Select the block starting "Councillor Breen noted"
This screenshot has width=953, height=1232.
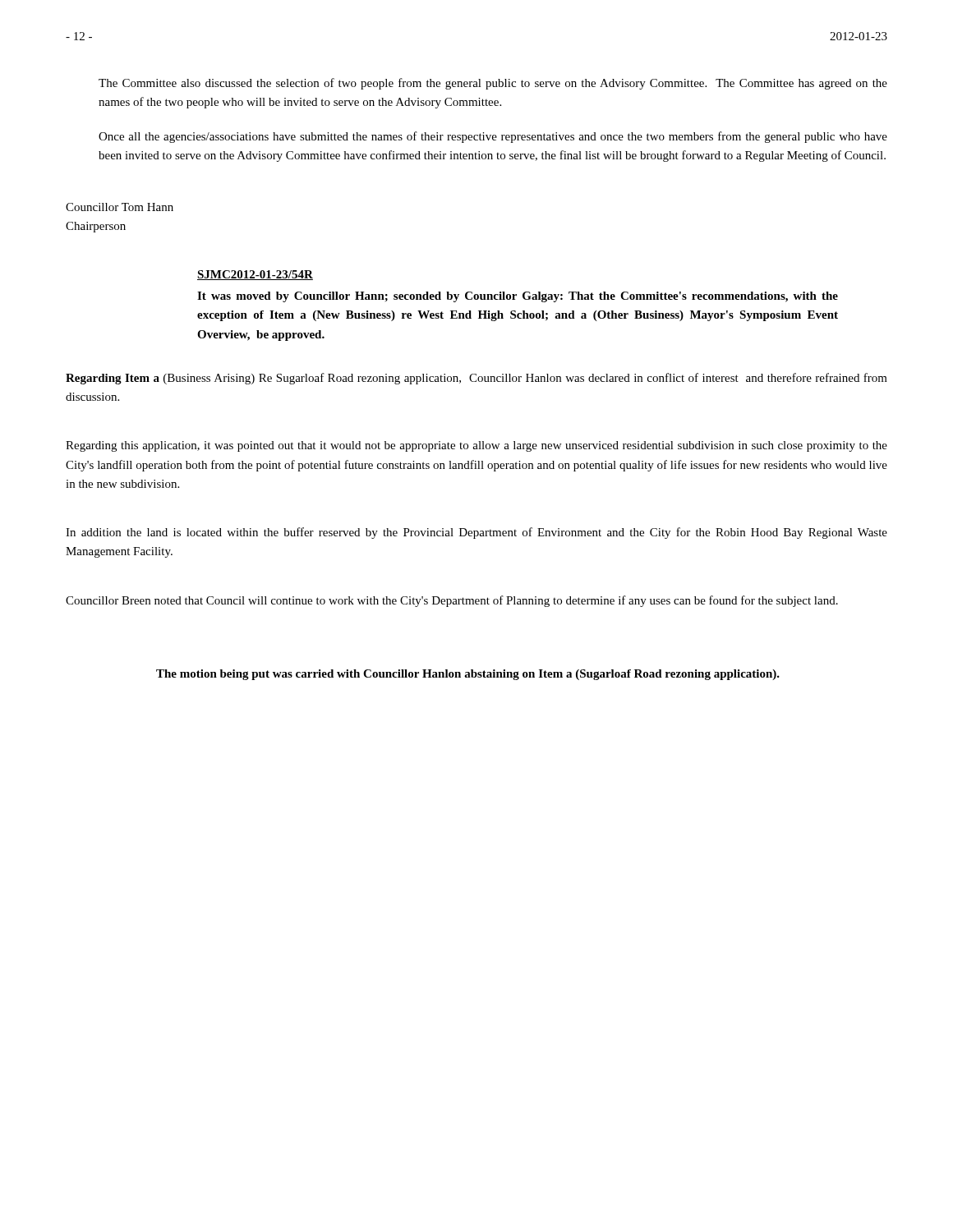pos(452,600)
